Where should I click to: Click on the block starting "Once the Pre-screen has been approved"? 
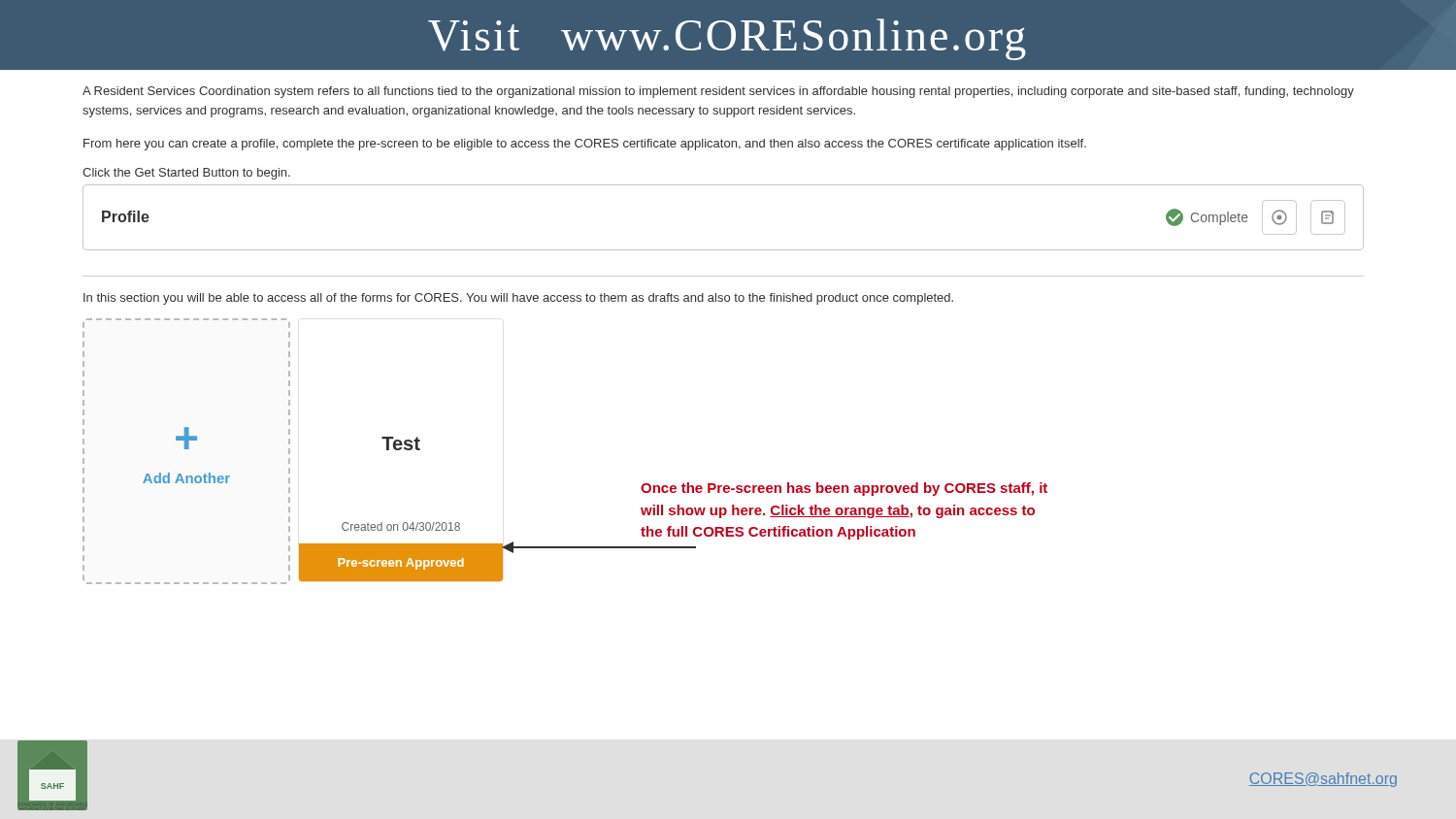844,509
